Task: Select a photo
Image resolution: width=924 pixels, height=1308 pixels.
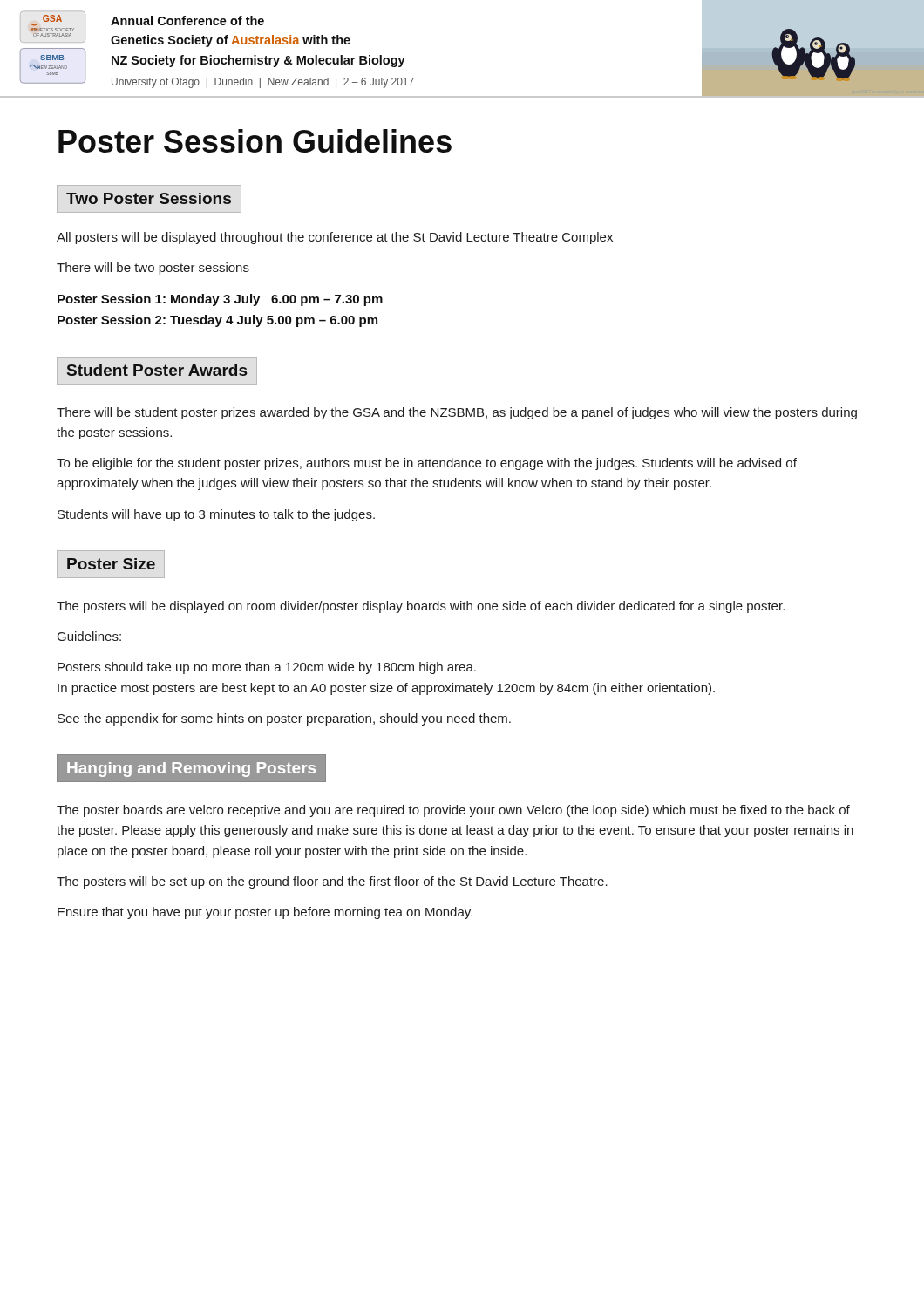Action: tap(813, 48)
